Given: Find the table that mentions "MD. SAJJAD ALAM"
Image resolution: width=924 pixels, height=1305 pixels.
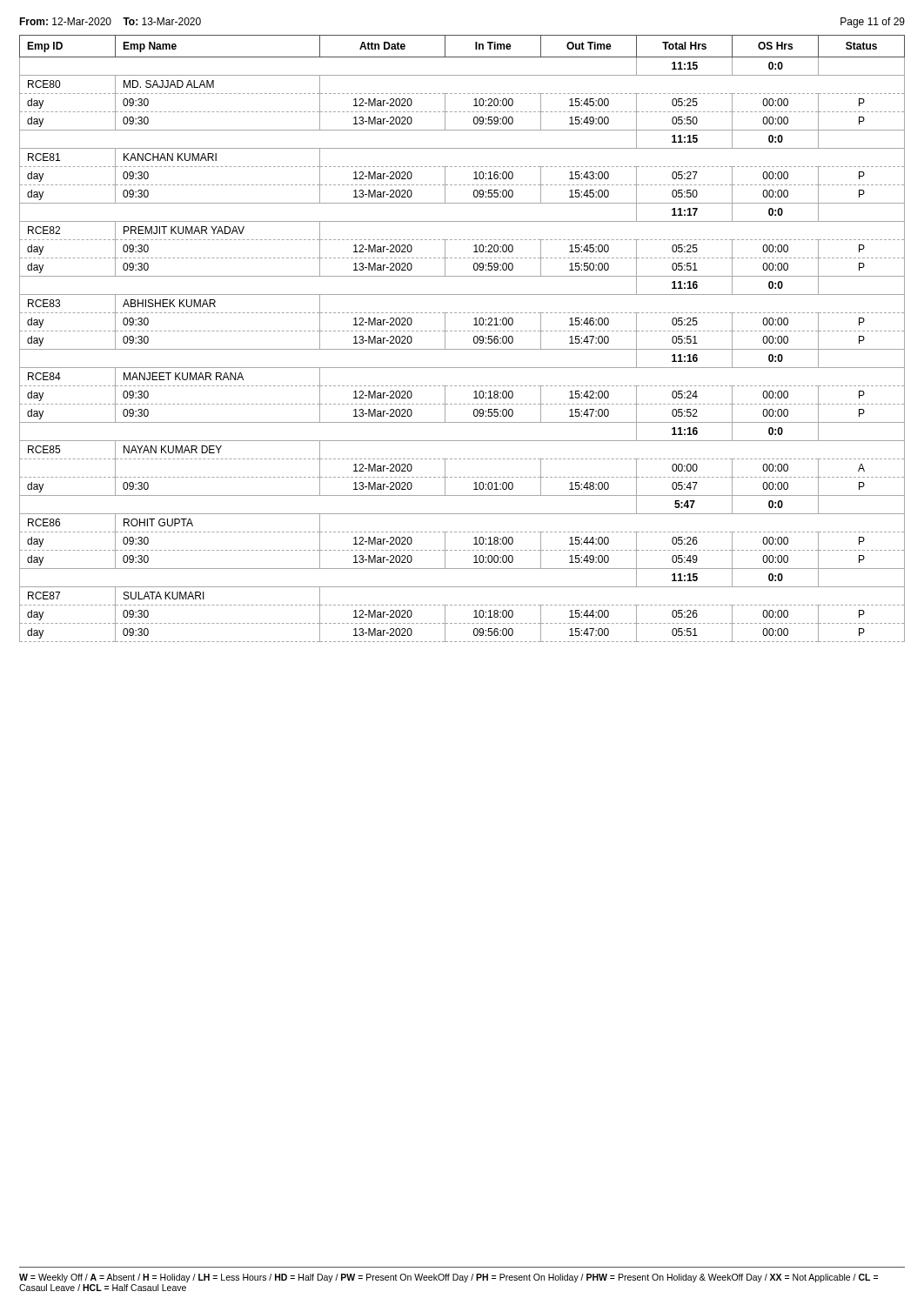Looking at the screenshot, I should pos(462,338).
